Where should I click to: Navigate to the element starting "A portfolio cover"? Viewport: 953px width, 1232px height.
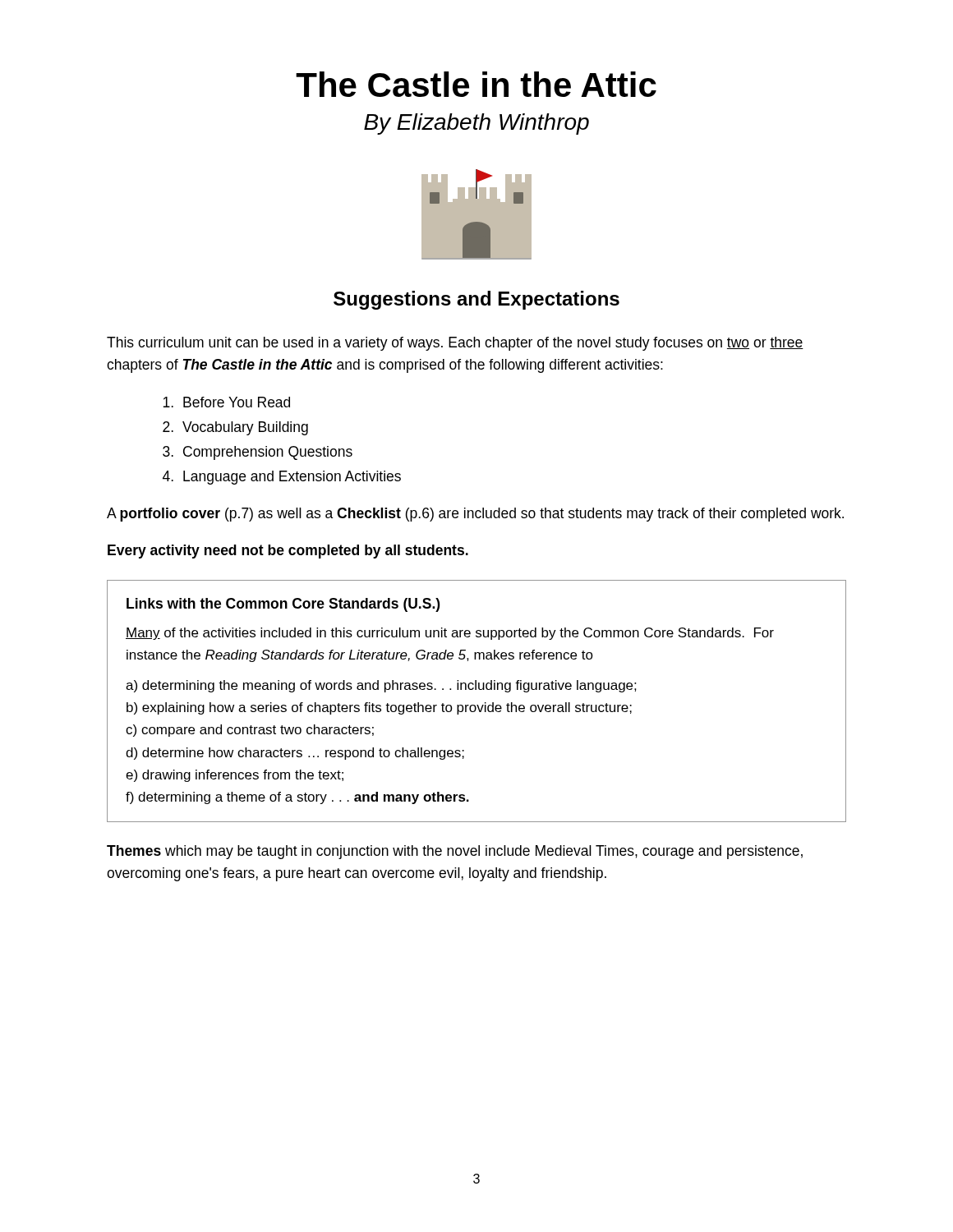476,513
